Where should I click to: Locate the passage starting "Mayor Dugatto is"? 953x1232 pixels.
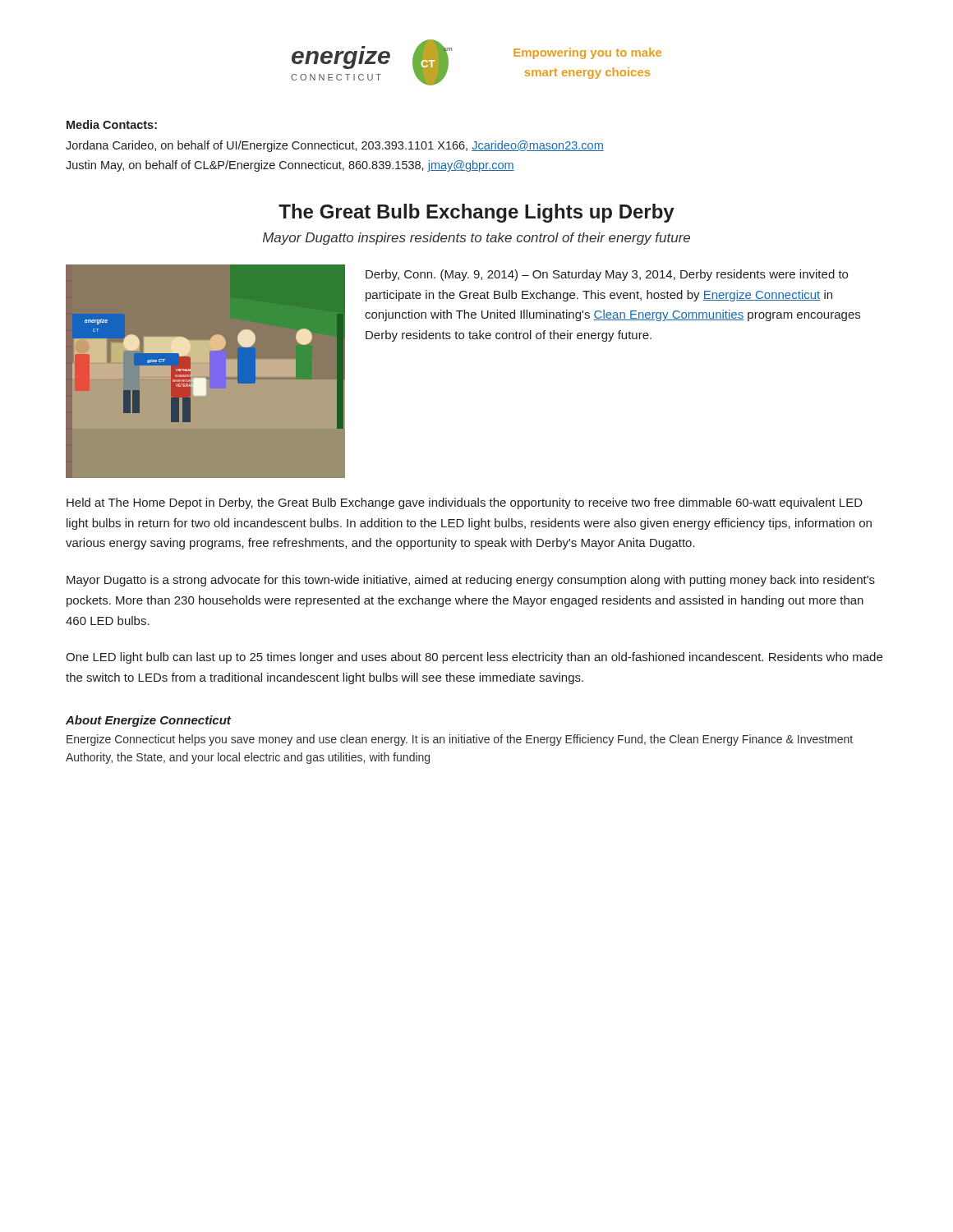(470, 600)
